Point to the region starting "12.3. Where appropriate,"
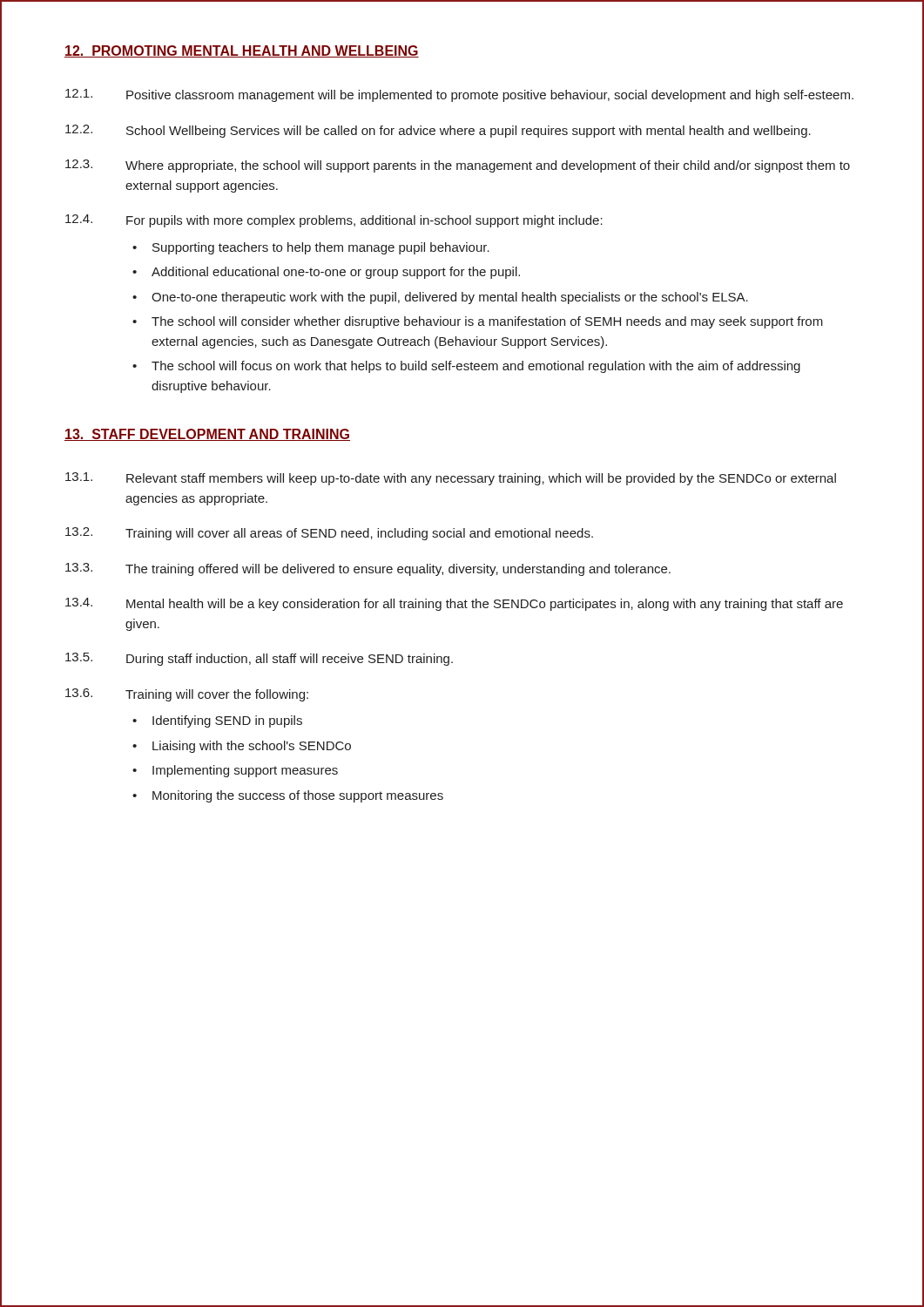This screenshot has height=1307, width=924. [x=462, y=176]
